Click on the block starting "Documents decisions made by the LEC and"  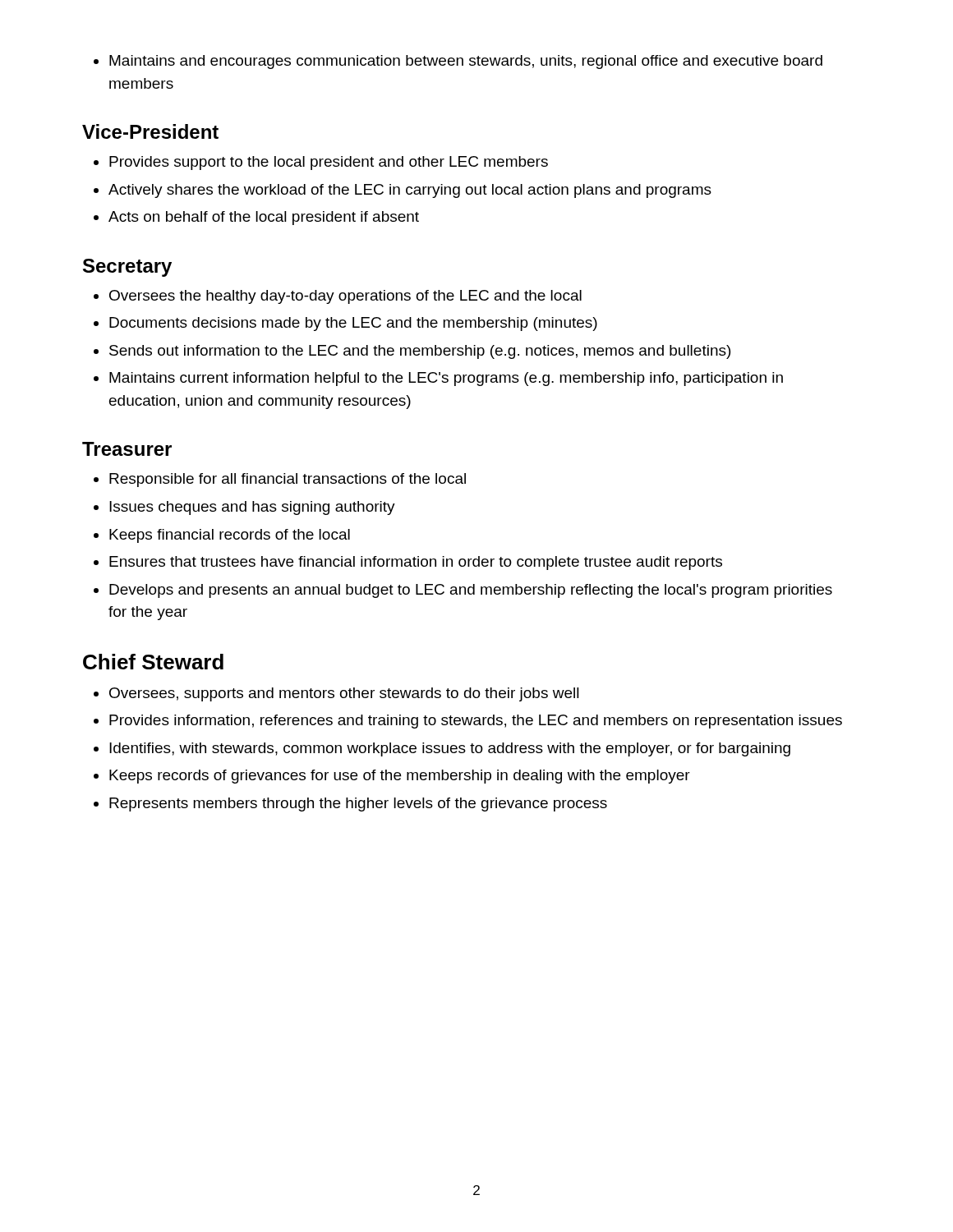(x=464, y=323)
